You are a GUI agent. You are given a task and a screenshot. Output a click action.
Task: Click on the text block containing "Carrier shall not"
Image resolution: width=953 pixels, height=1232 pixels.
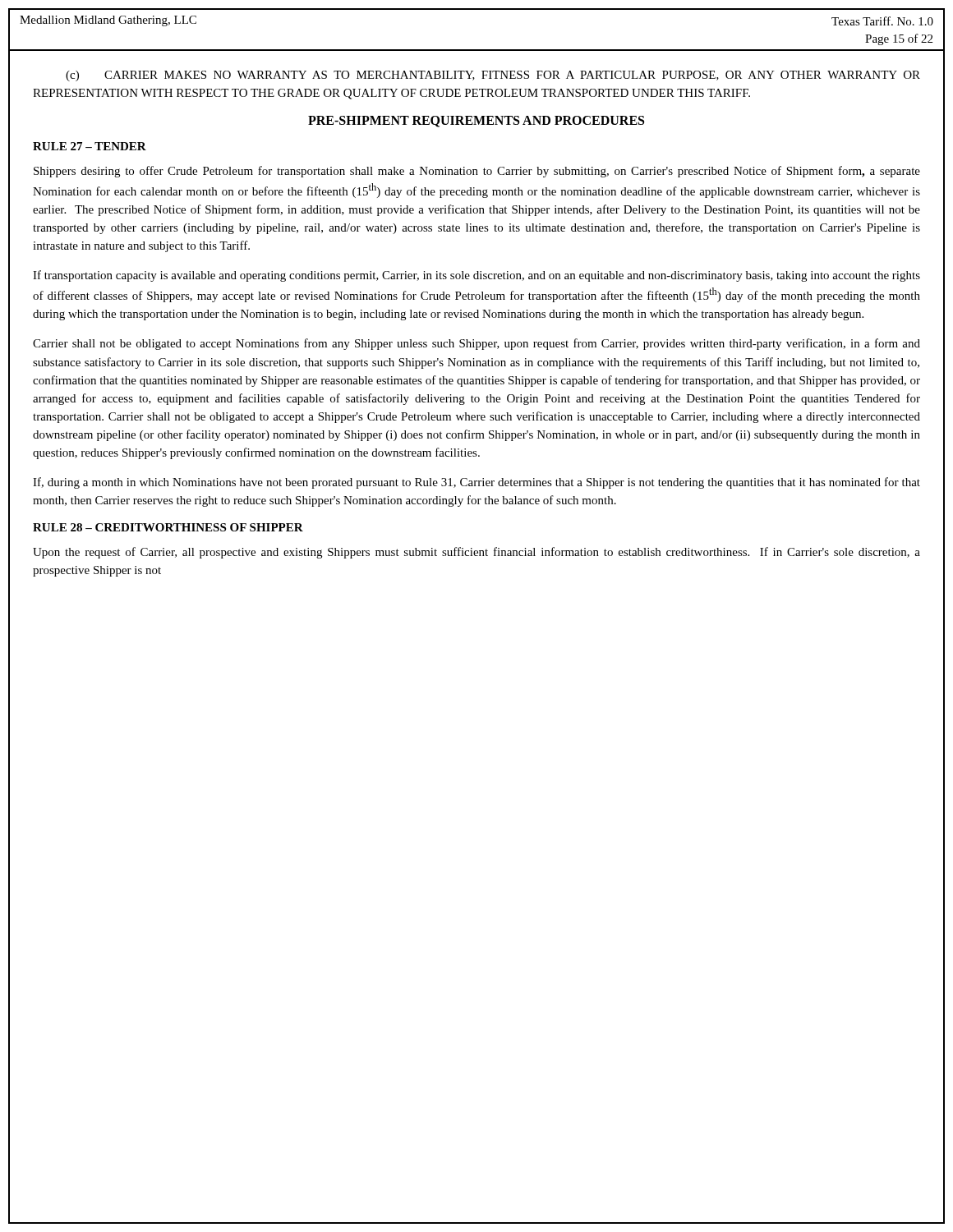476,398
